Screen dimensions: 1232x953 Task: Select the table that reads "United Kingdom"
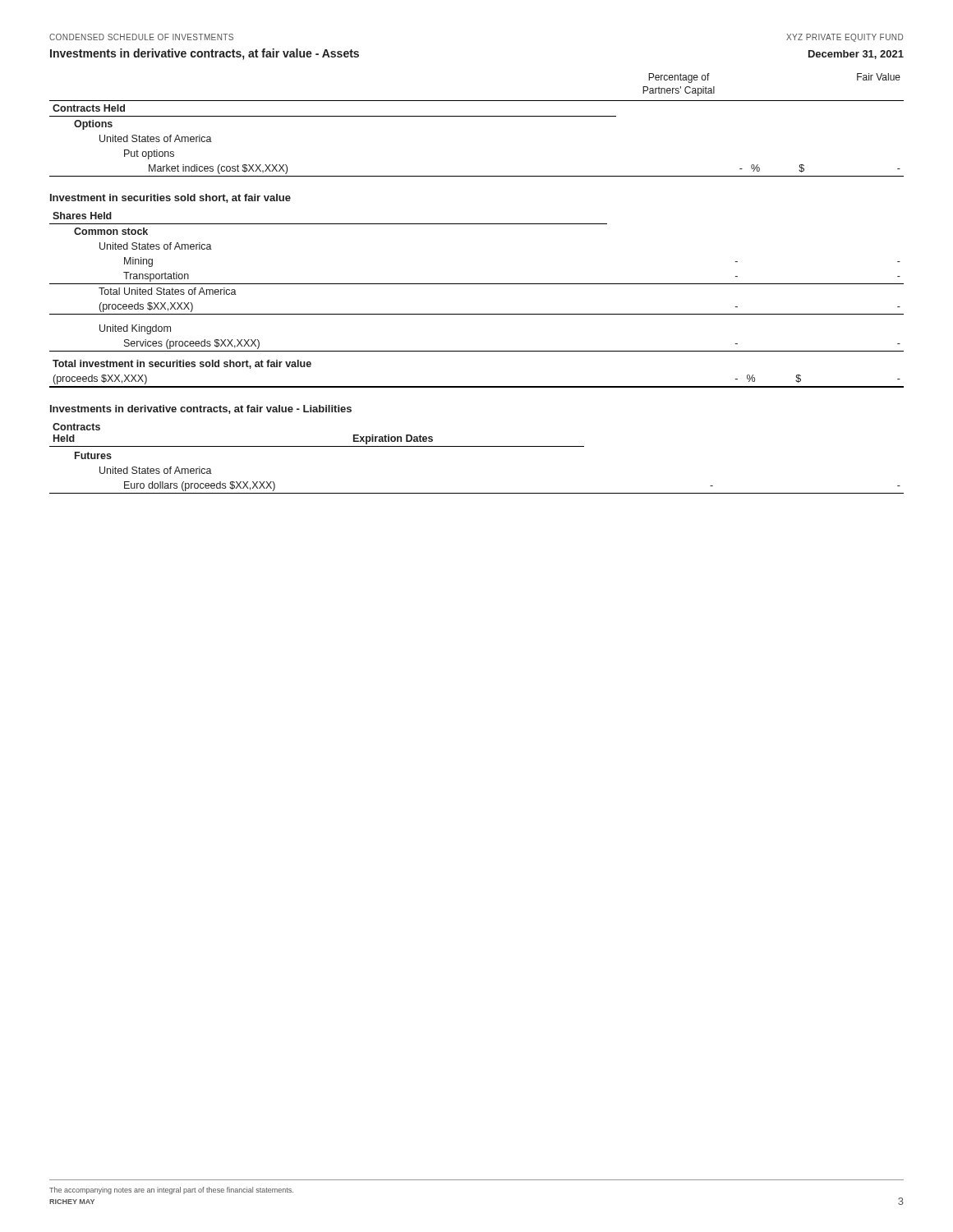(x=476, y=298)
